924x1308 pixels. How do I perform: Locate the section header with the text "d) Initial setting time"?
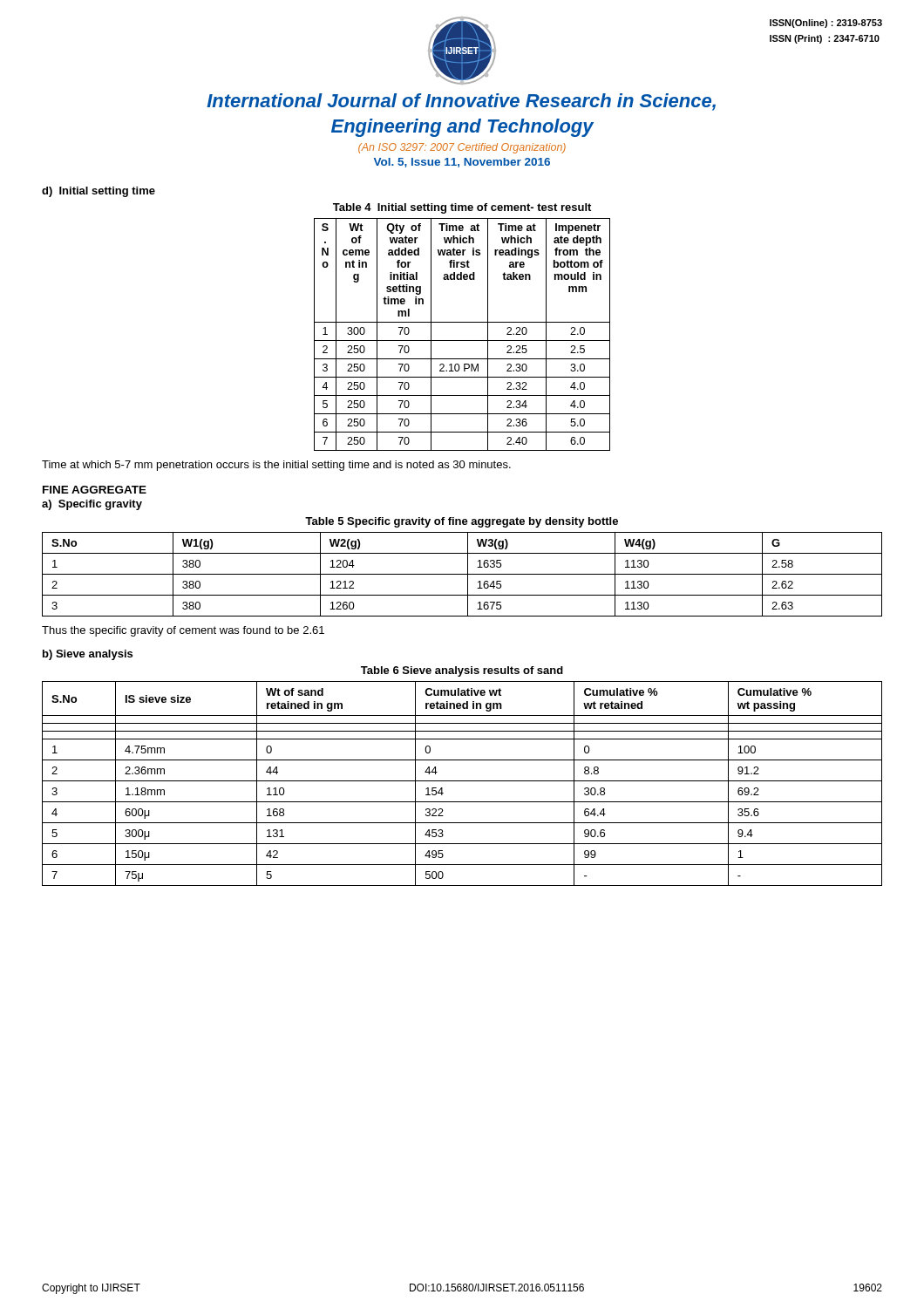[x=98, y=191]
